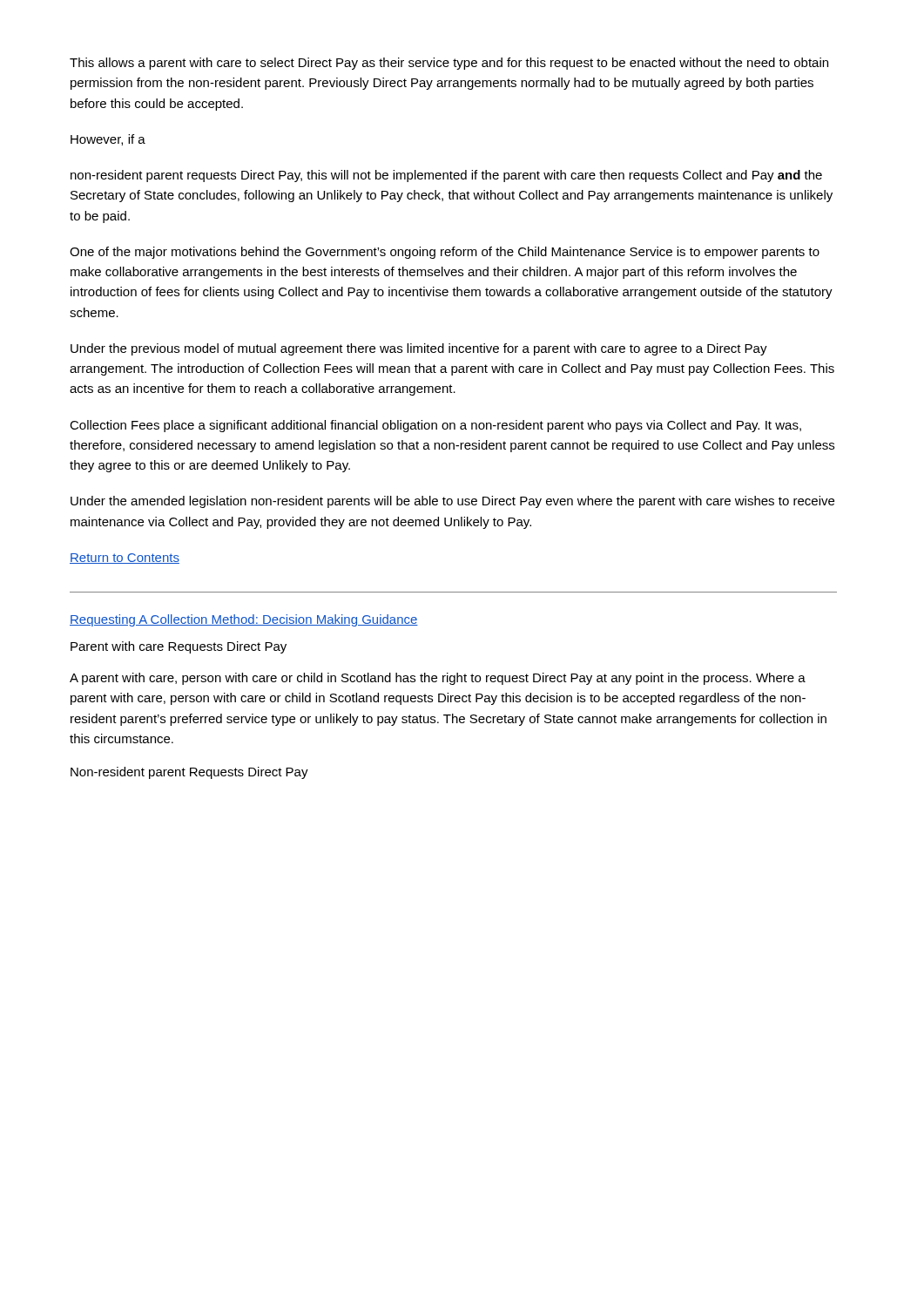Select the text that reads "However, if a"
924x1307 pixels.
(x=107, y=139)
